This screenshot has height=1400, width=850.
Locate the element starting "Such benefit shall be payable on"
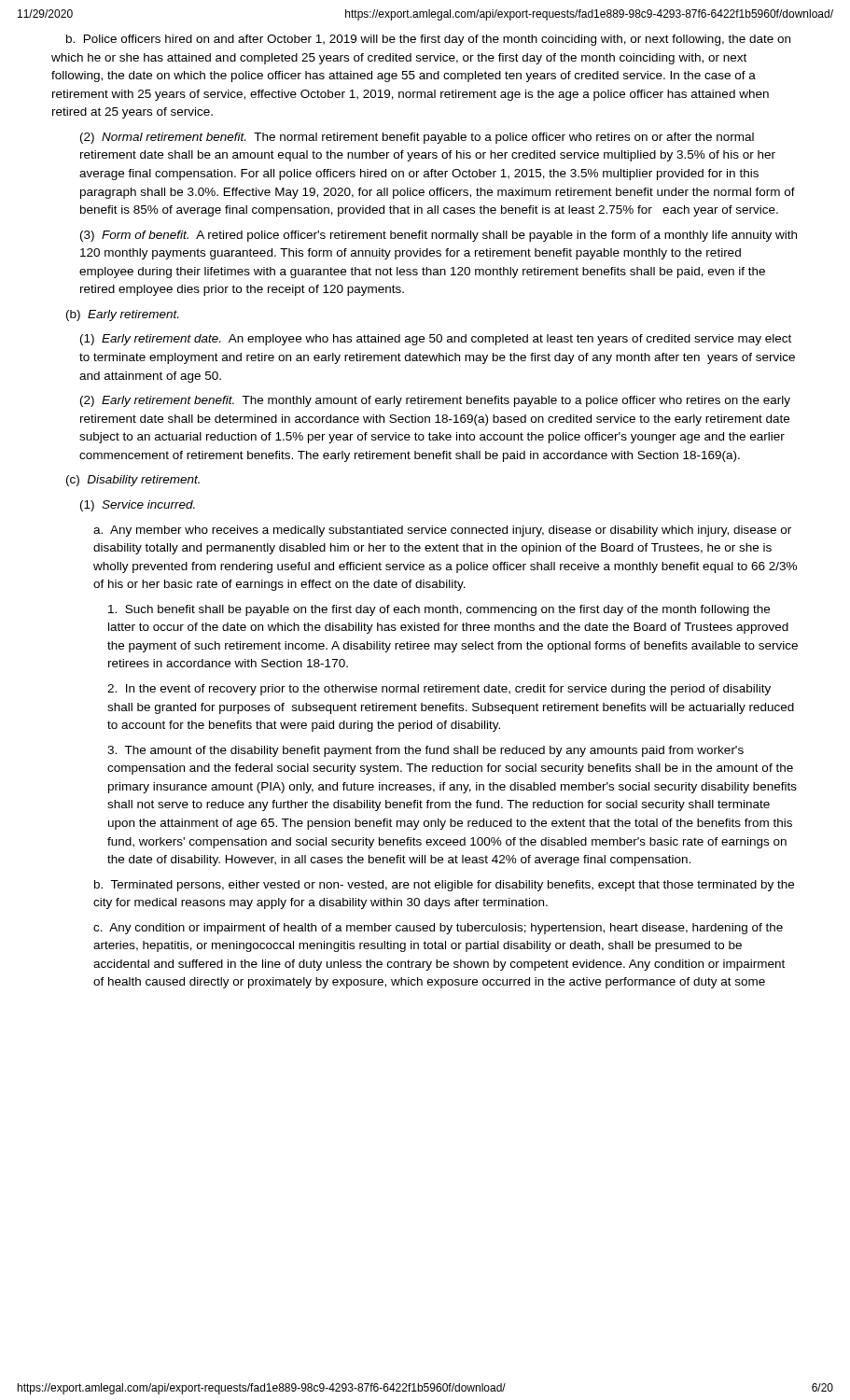pos(453,636)
